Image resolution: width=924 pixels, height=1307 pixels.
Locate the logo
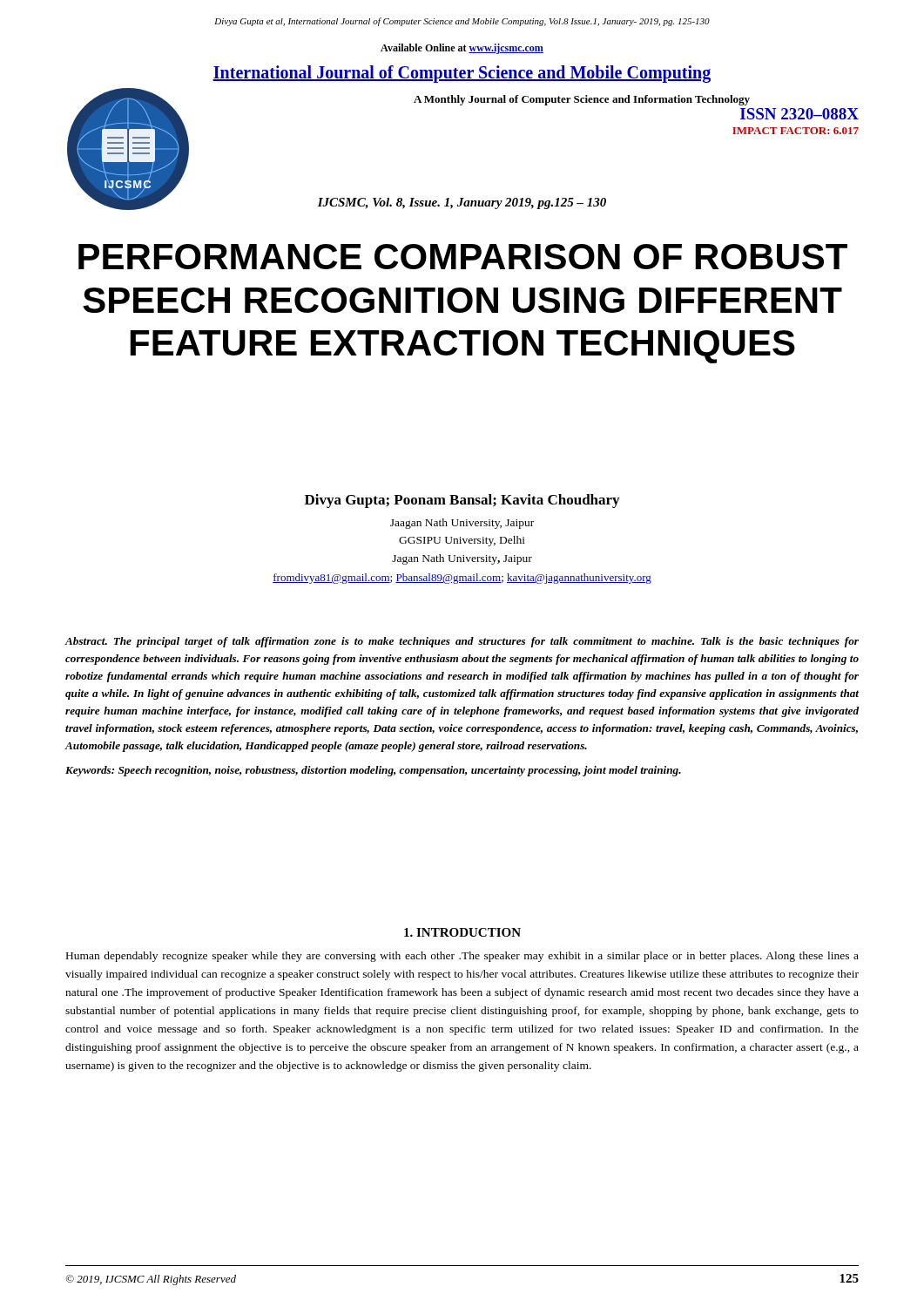128,147
